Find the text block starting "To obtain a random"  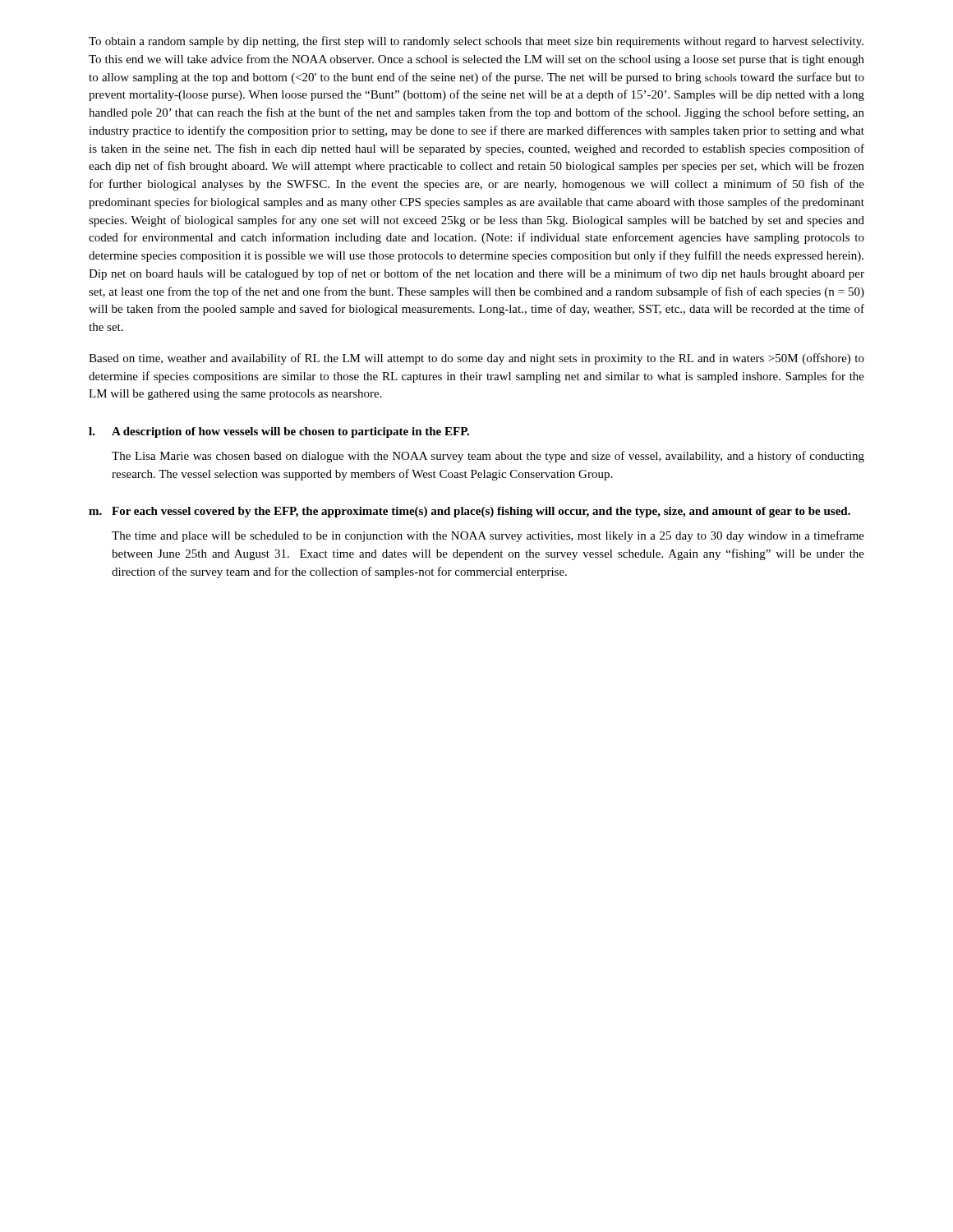click(x=476, y=184)
